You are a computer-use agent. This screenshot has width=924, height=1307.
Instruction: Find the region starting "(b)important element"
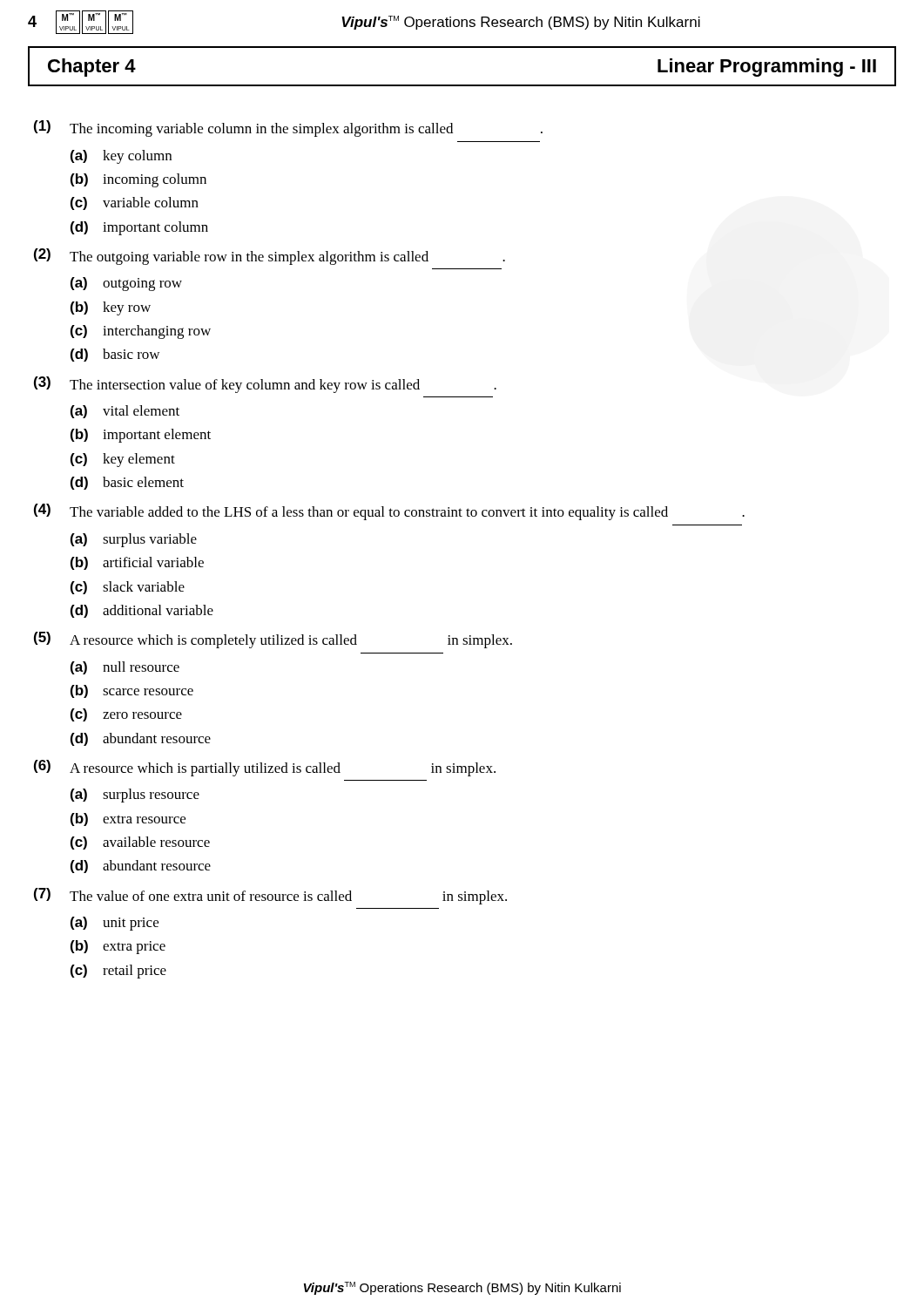click(x=141, y=436)
